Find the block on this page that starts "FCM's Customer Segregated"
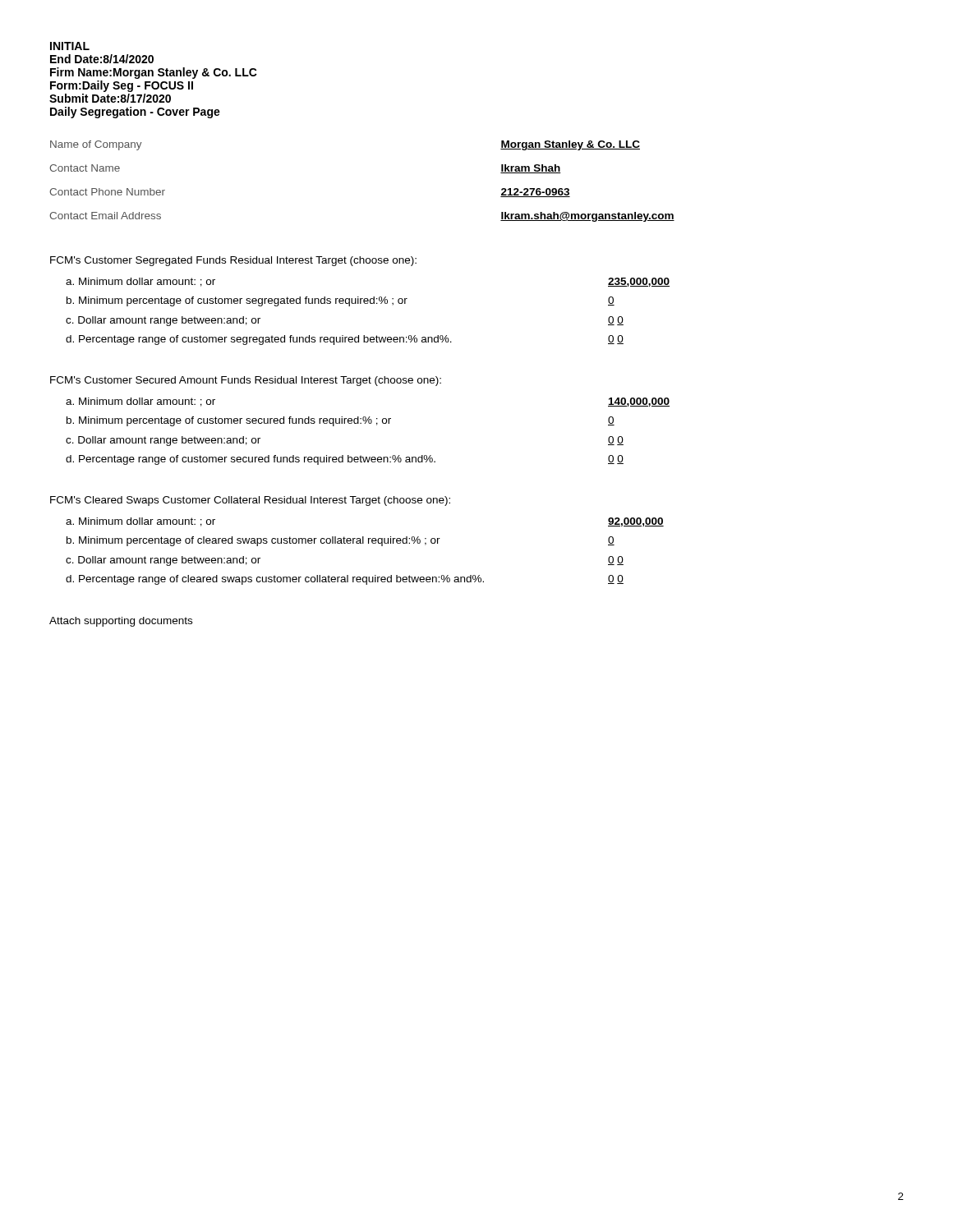 pos(233,261)
